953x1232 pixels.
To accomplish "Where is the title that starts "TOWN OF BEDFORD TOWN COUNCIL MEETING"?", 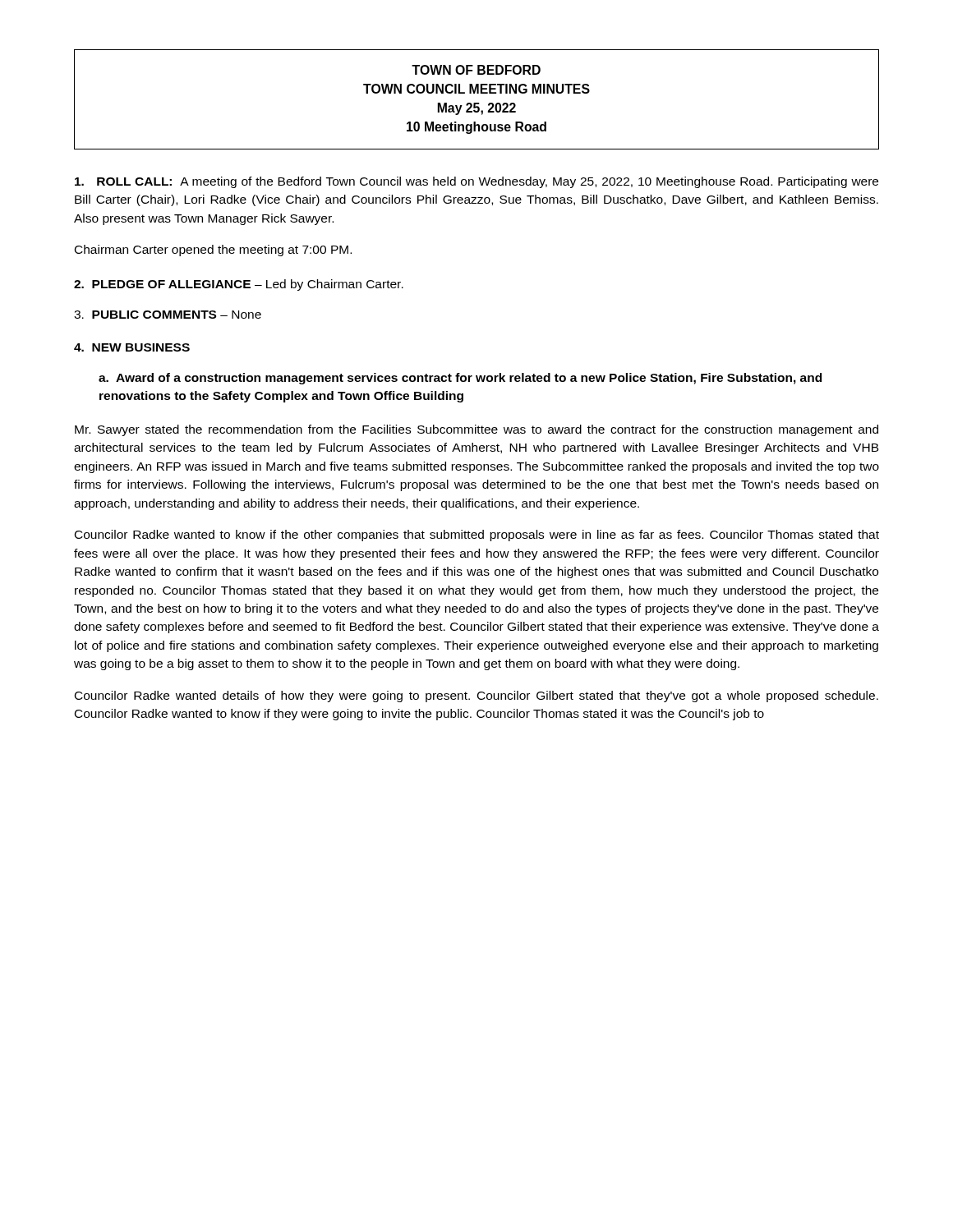I will [476, 99].
